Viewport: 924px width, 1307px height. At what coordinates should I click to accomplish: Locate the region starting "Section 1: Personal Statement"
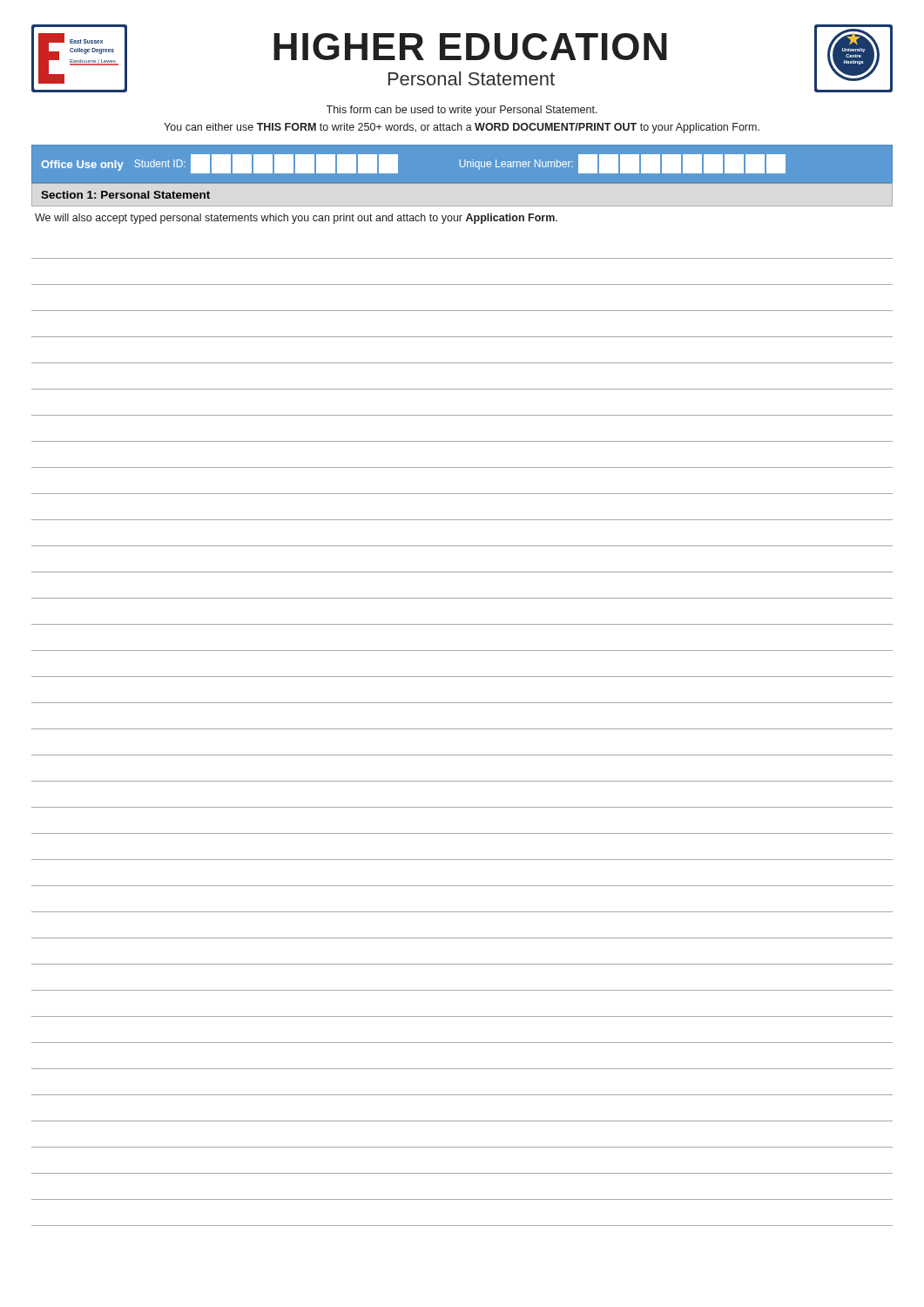click(x=126, y=195)
